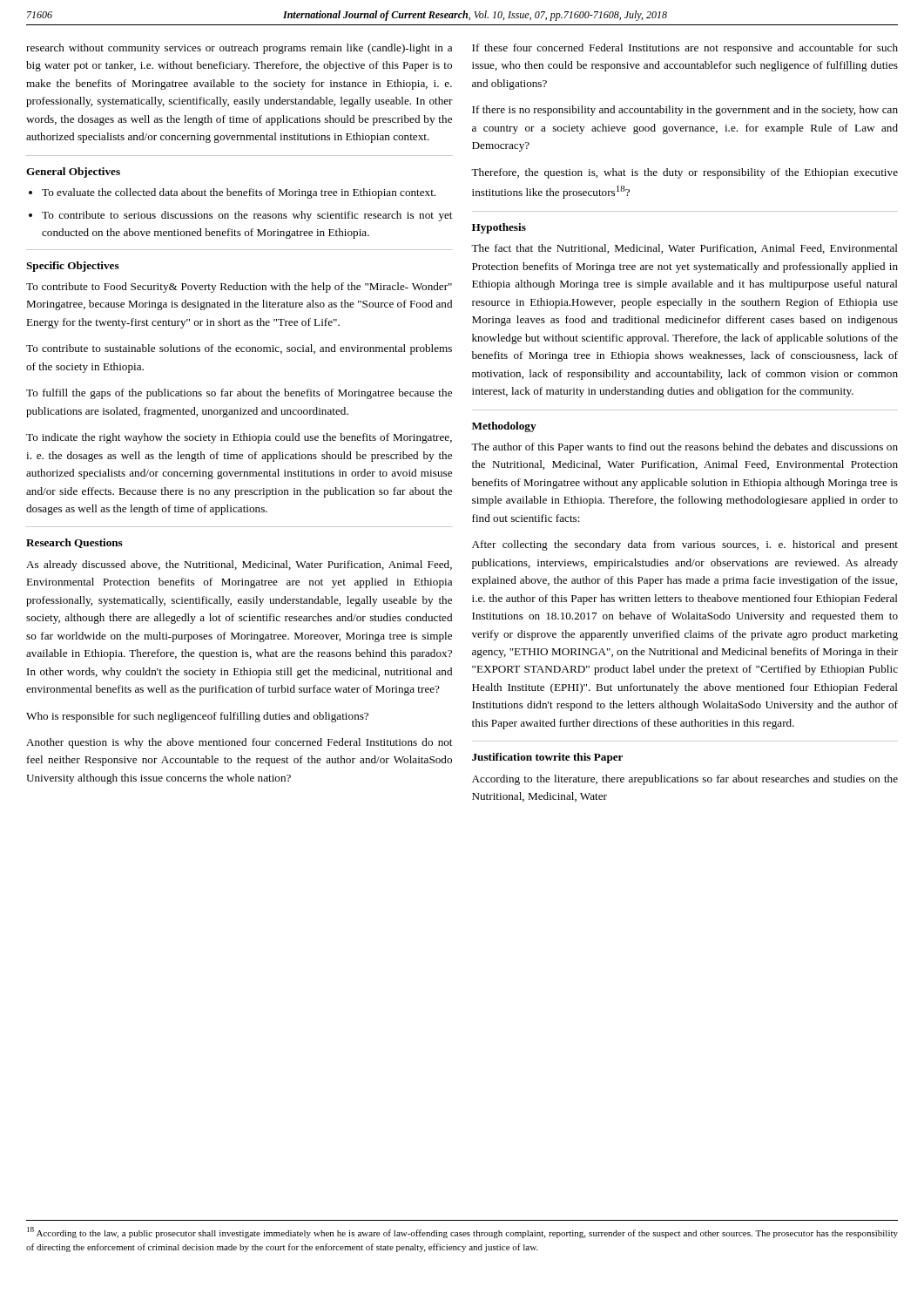Screen dimensions: 1307x924
Task: Locate the text block starting "The fact that the"
Action: (685, 320)
